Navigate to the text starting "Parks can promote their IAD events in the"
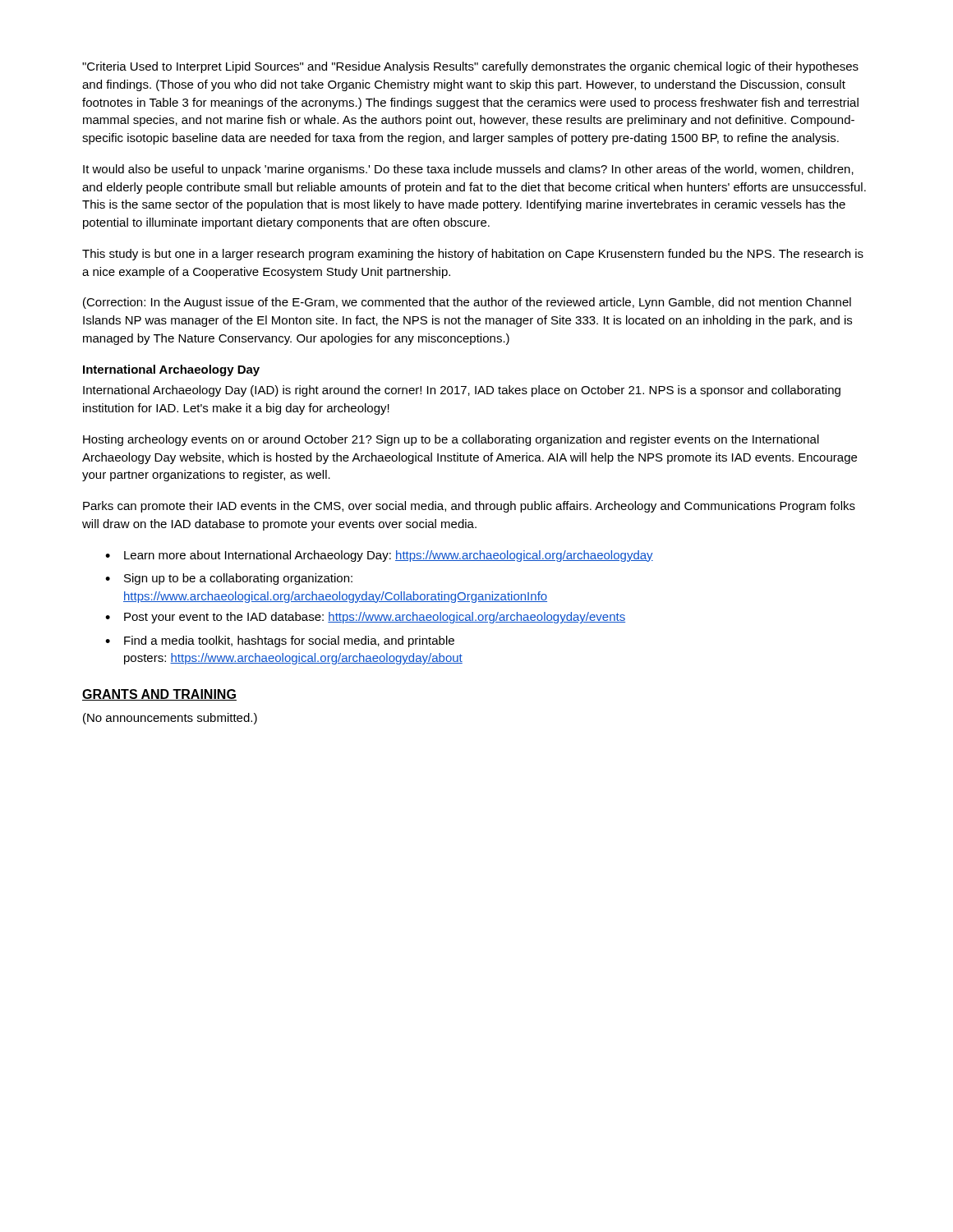This screenshot has height=1232, width=953. (469, 514)
